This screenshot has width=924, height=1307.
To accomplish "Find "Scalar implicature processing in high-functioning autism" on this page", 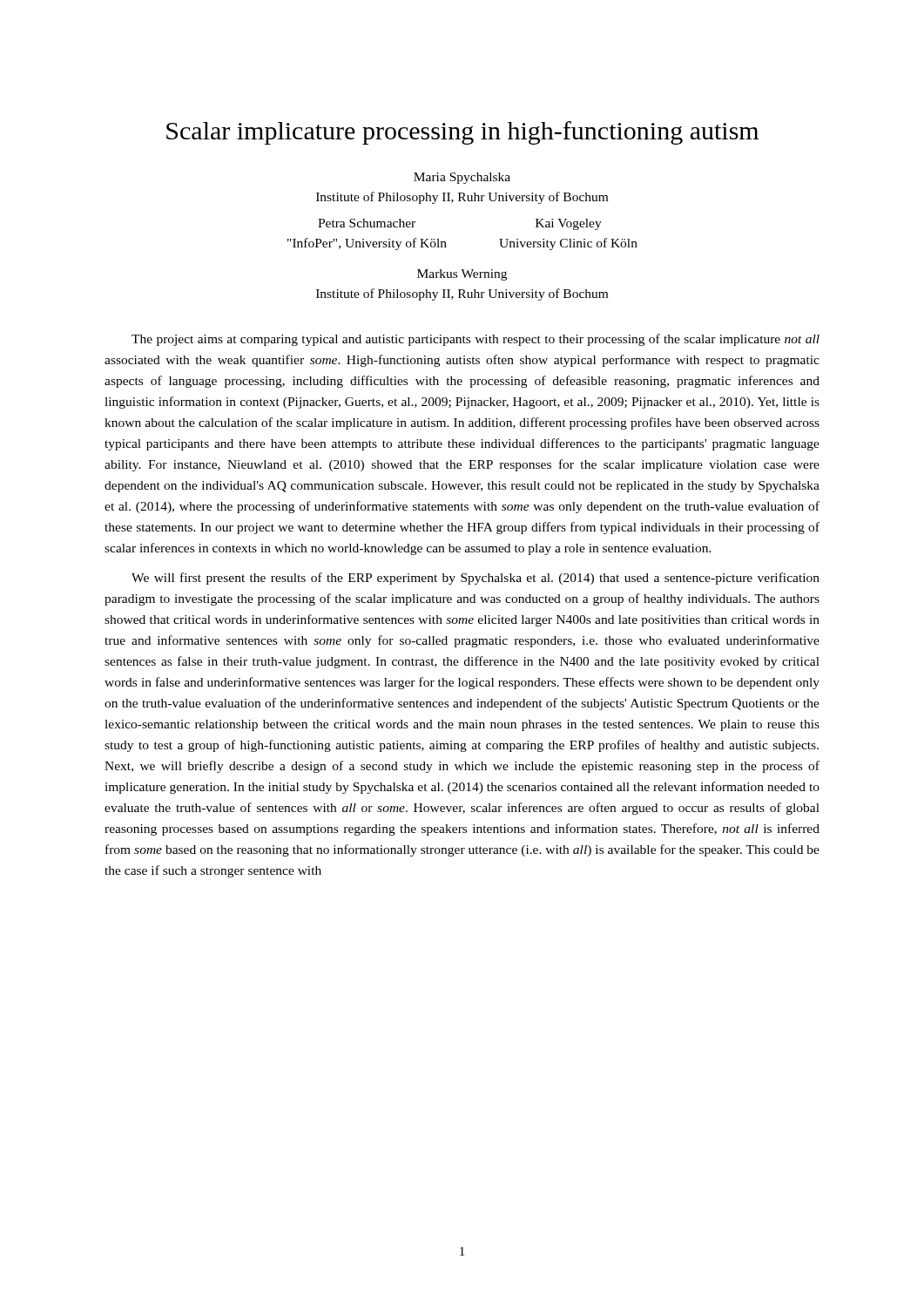I will (x=462, y=130).
